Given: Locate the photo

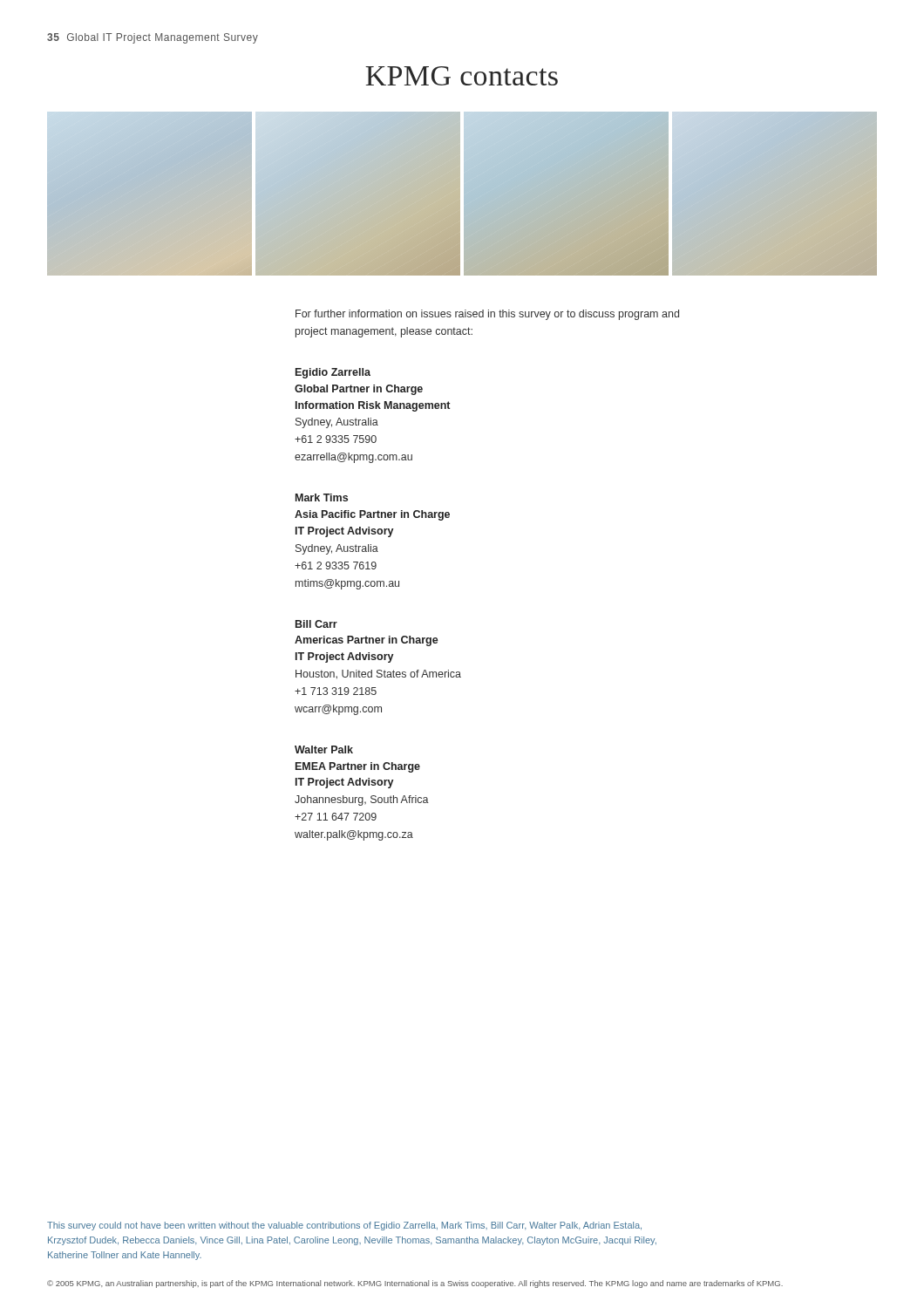Looking at the screenshot, I should 462,194.
